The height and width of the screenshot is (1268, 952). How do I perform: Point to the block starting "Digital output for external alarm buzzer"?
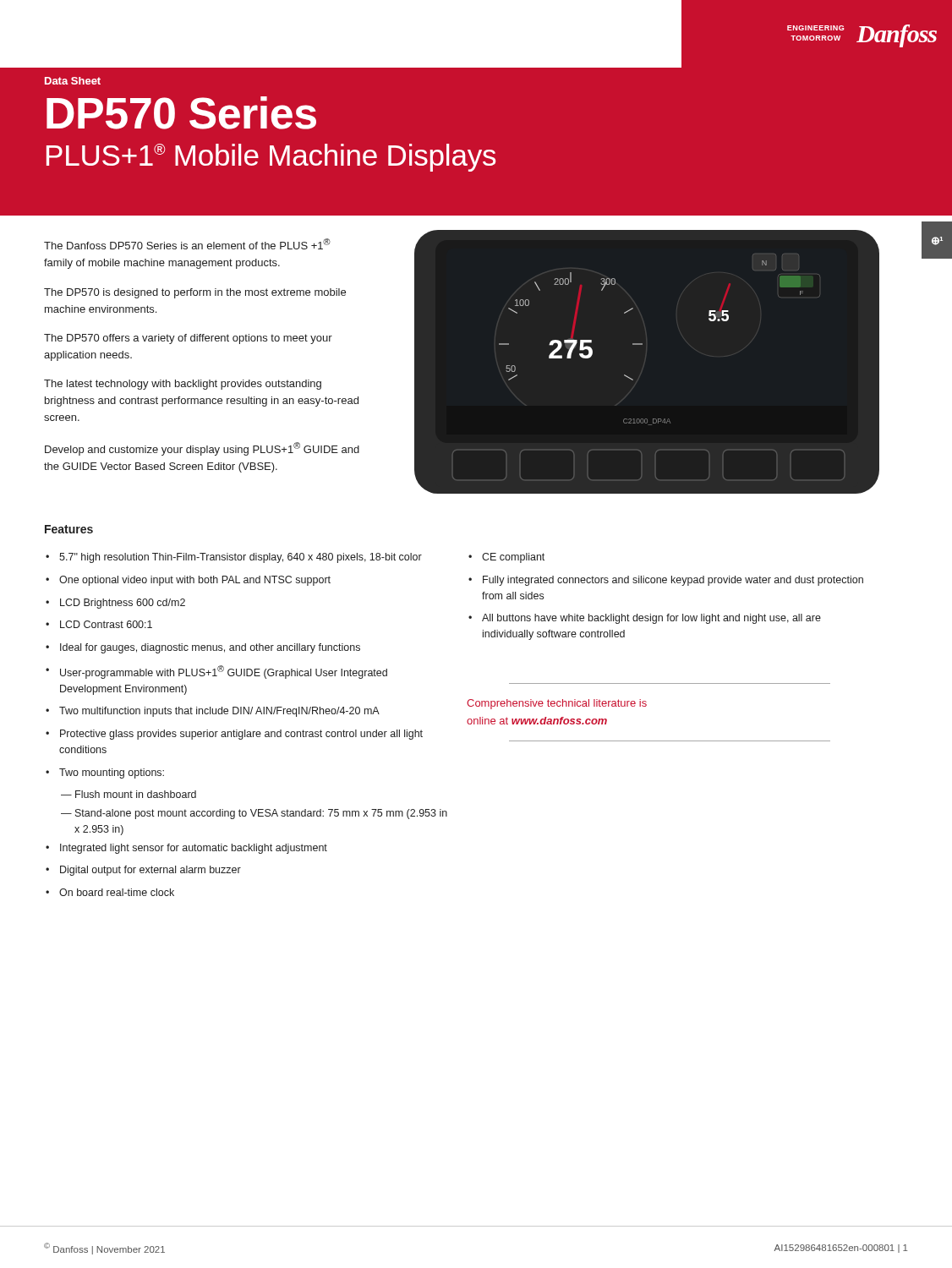(x=150, y=870)
